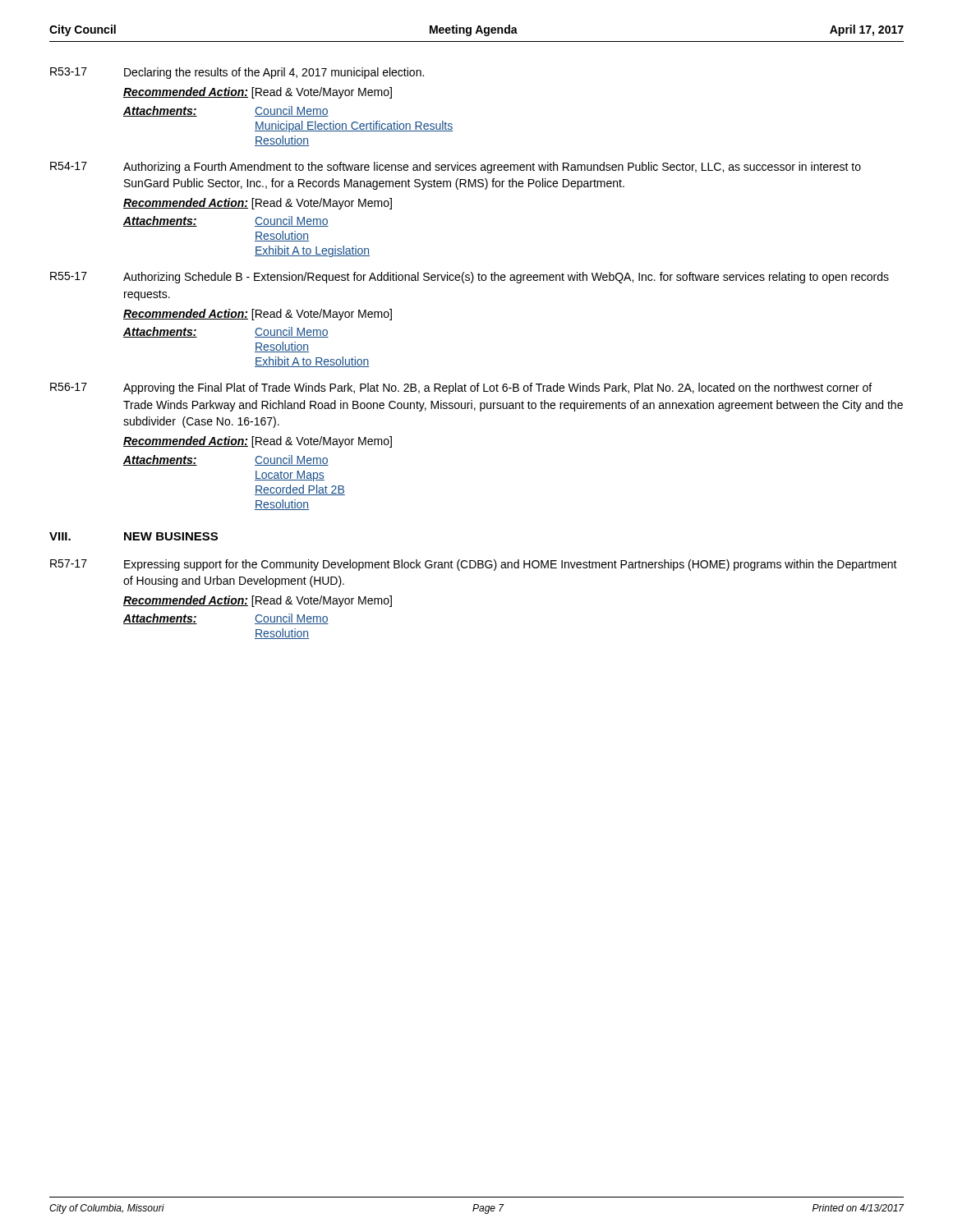Viewport: 953px width, 1232px height.
Task: Select the text starting "R55-17 Authorizing Schedule B - Extension/Request for Additional"
Action: click(x=470, y=278)
